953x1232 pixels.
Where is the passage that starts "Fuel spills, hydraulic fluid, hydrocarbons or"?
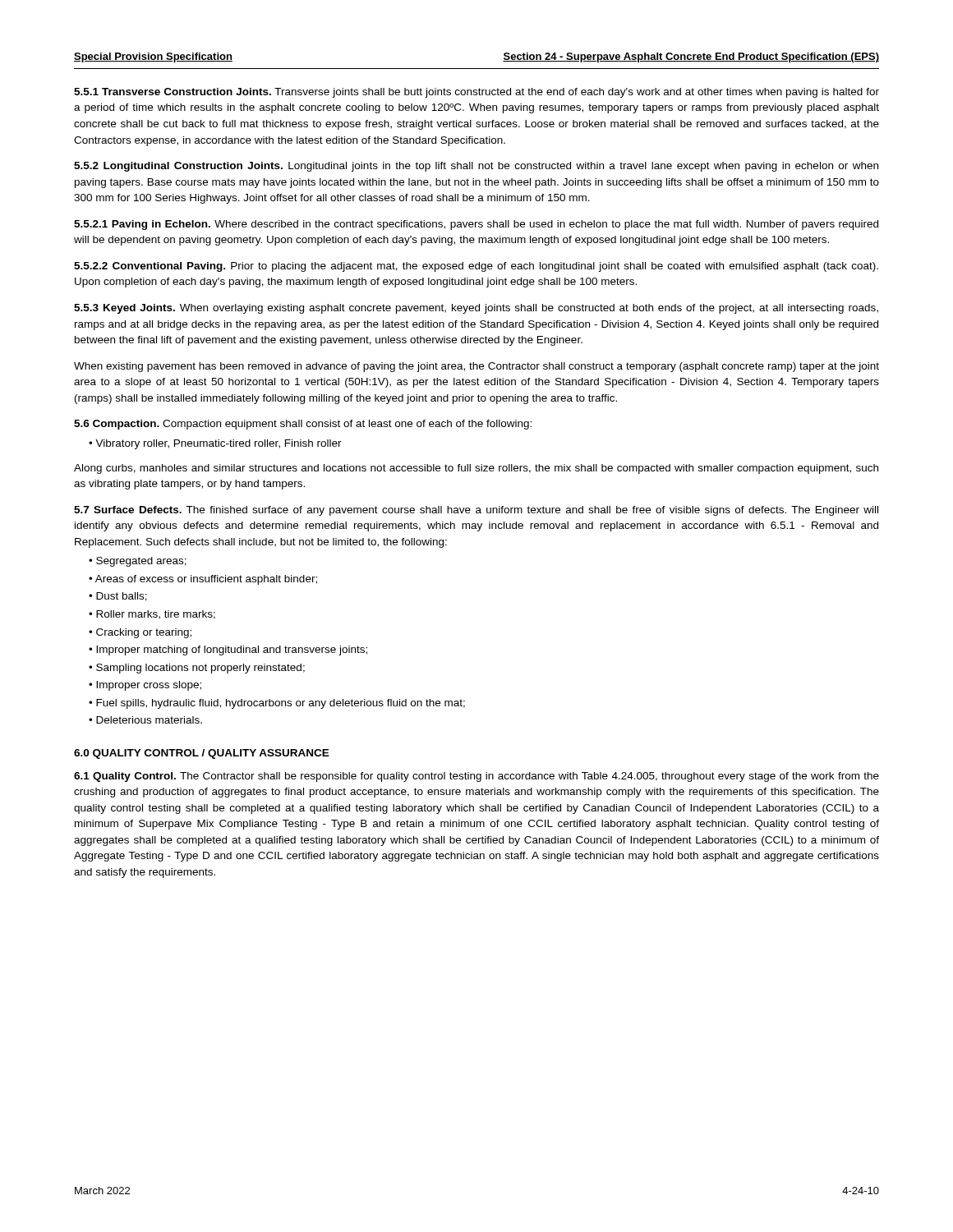tap(281, 702)
